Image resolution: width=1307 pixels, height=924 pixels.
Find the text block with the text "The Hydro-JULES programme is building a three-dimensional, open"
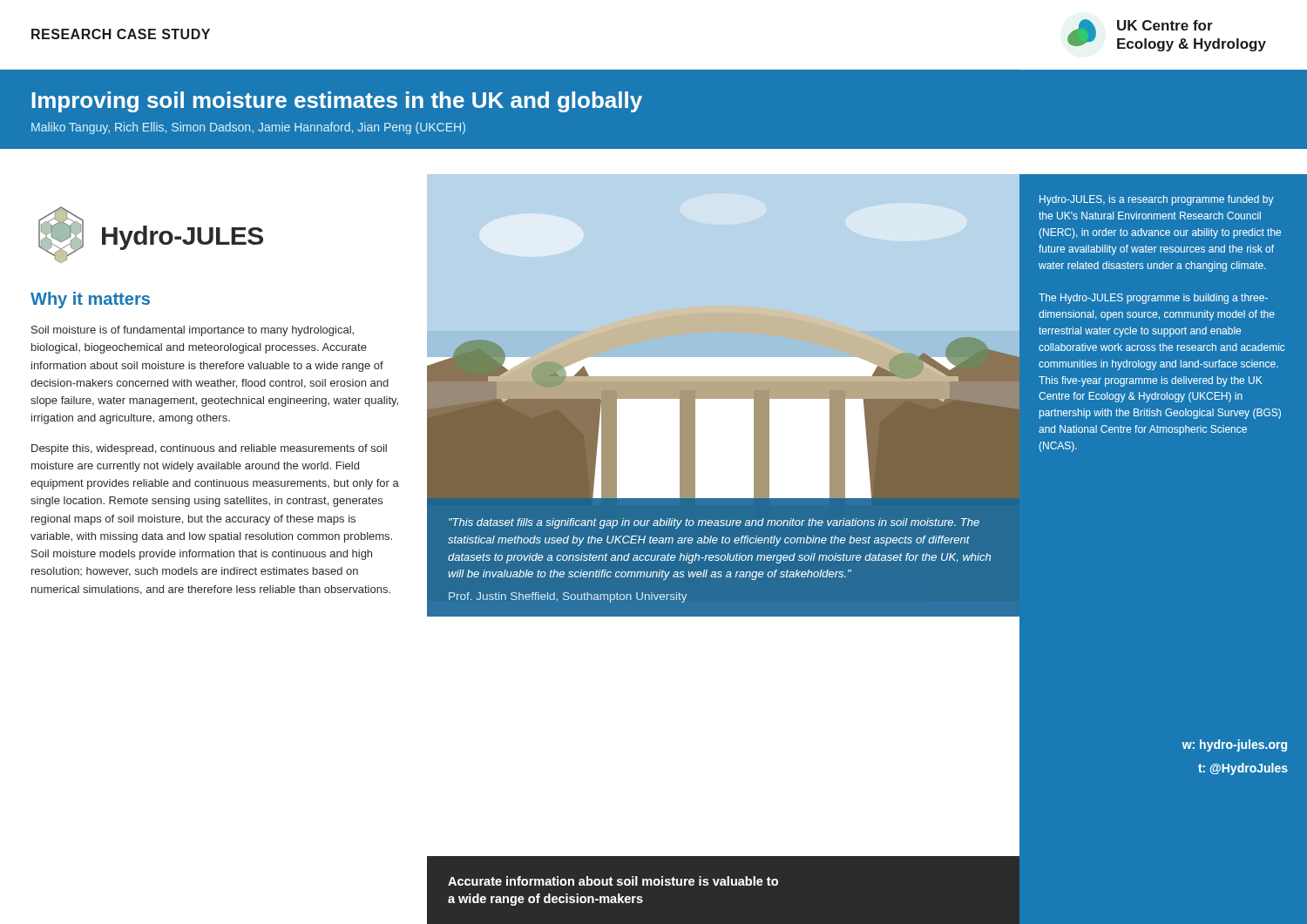[1162, 372]
